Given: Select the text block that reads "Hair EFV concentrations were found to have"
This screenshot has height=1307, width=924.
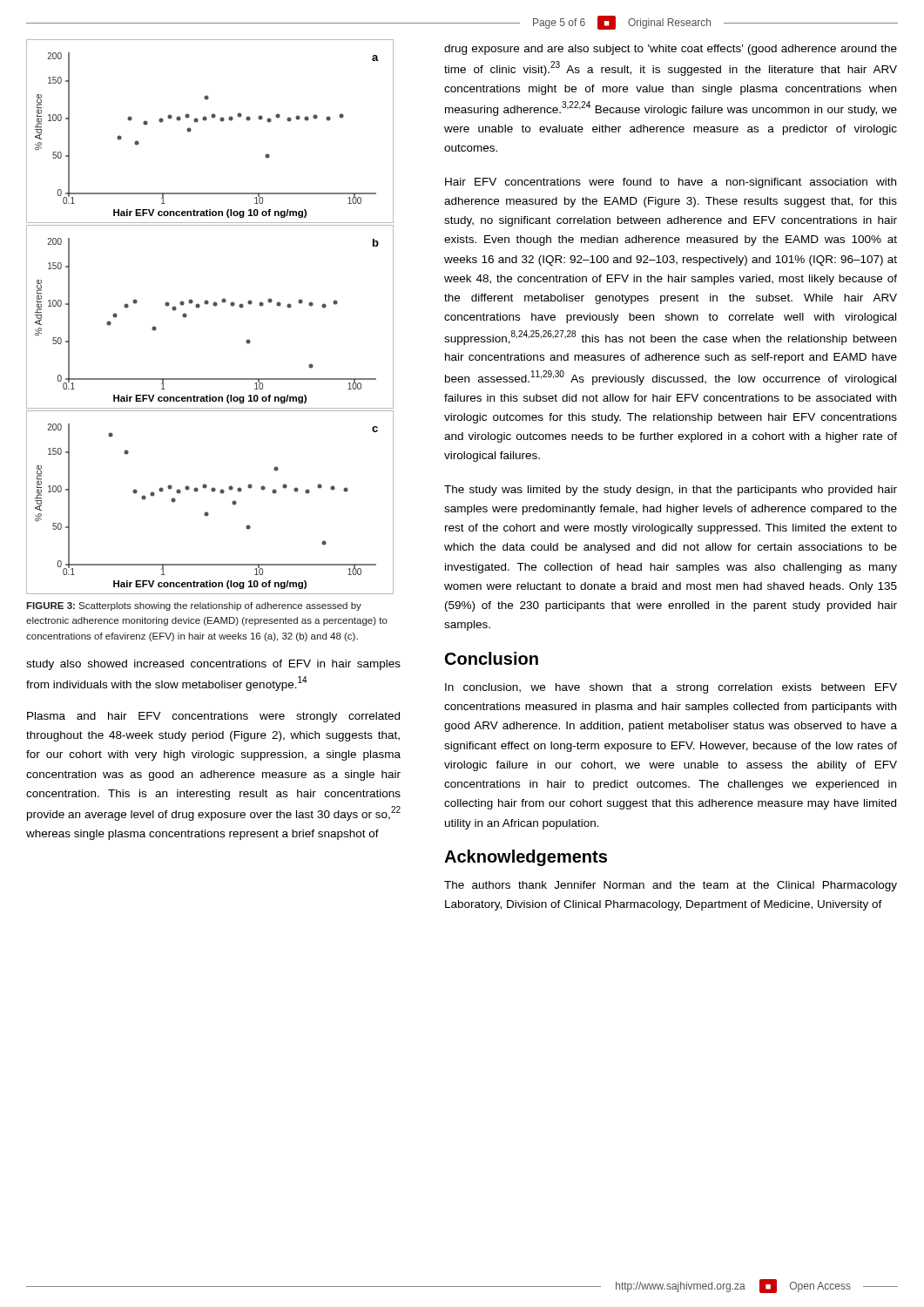Looking at the screenshot, I should pyautogui.click(x=671, y=318).
